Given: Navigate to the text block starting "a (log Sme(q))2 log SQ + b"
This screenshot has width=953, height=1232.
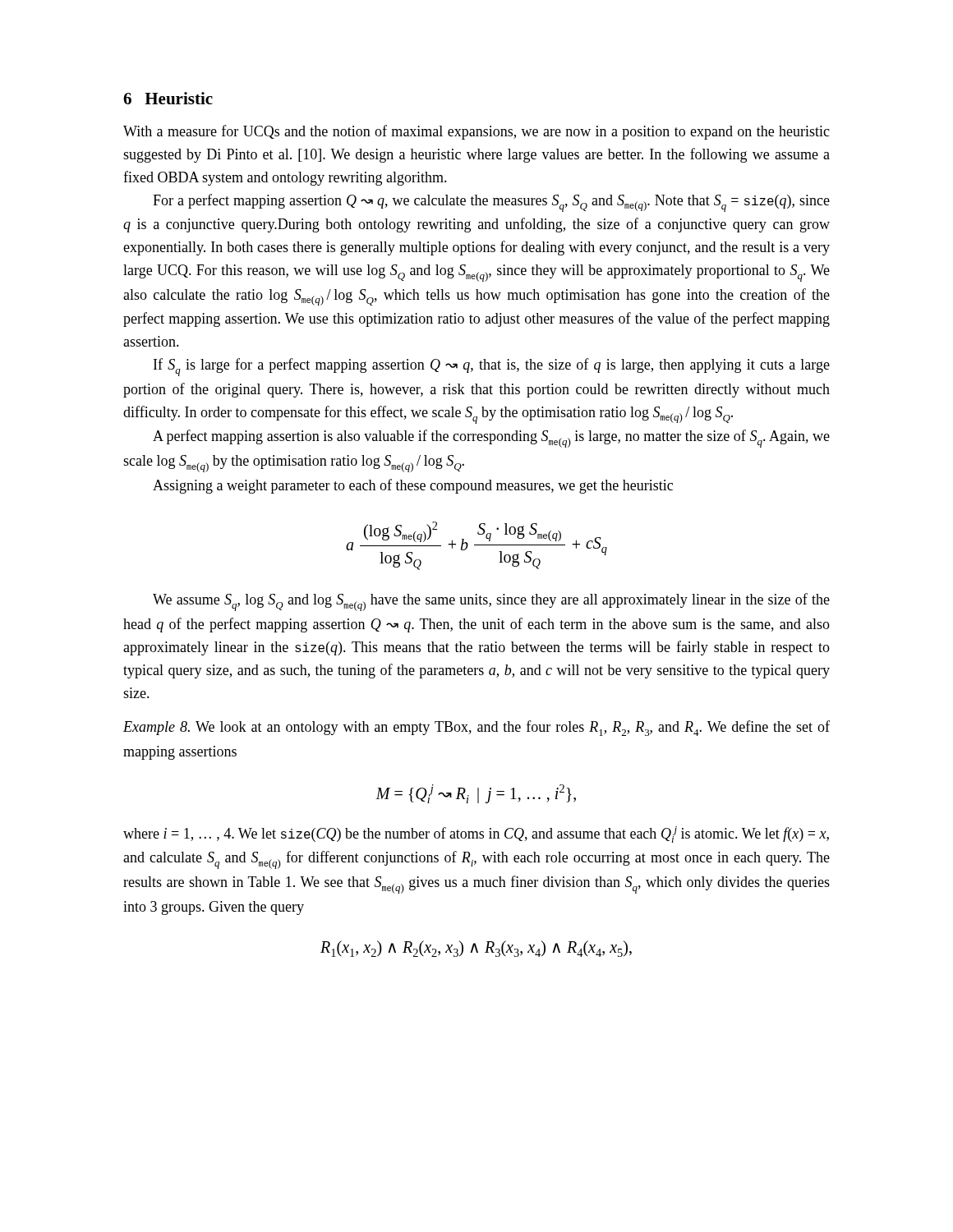Looking at the screenshot, I should point(476,545).
